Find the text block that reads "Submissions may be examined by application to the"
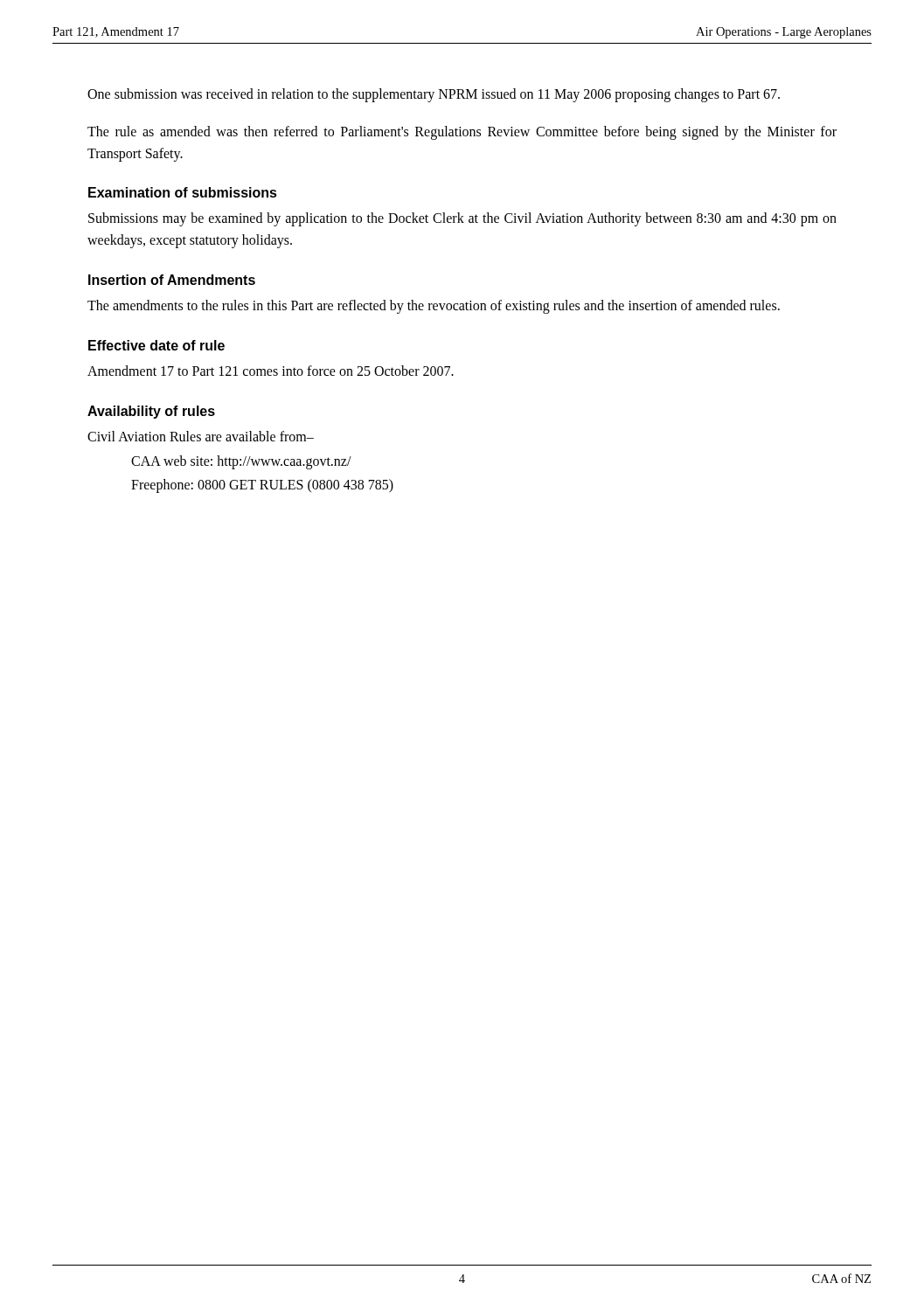 coord(462,229)
